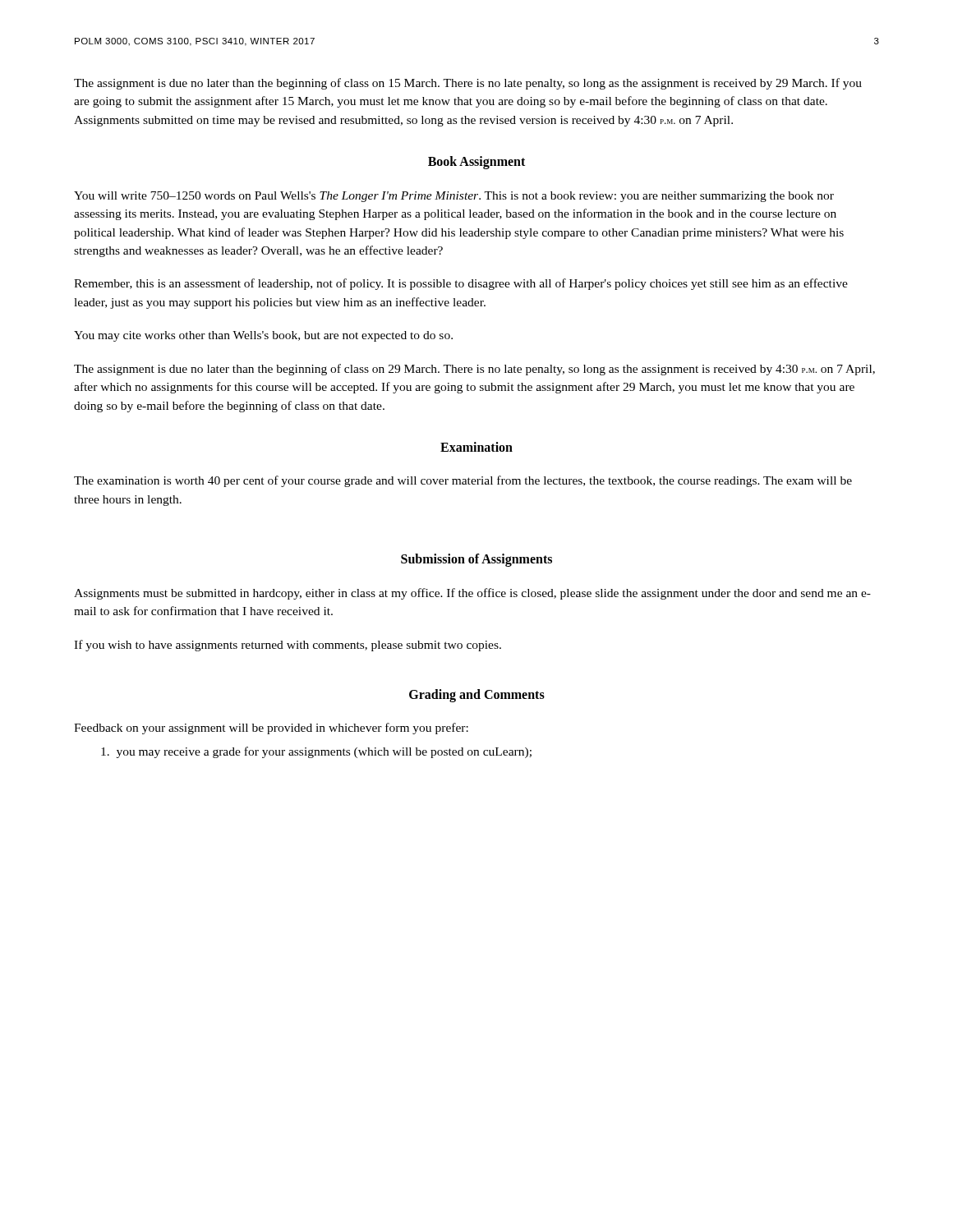Image resolution: width=953 pixels, height=1232 pixels.
Task: Where is the passage that starts "Remember, this is an"?
Action: click(x=461, y=293)
